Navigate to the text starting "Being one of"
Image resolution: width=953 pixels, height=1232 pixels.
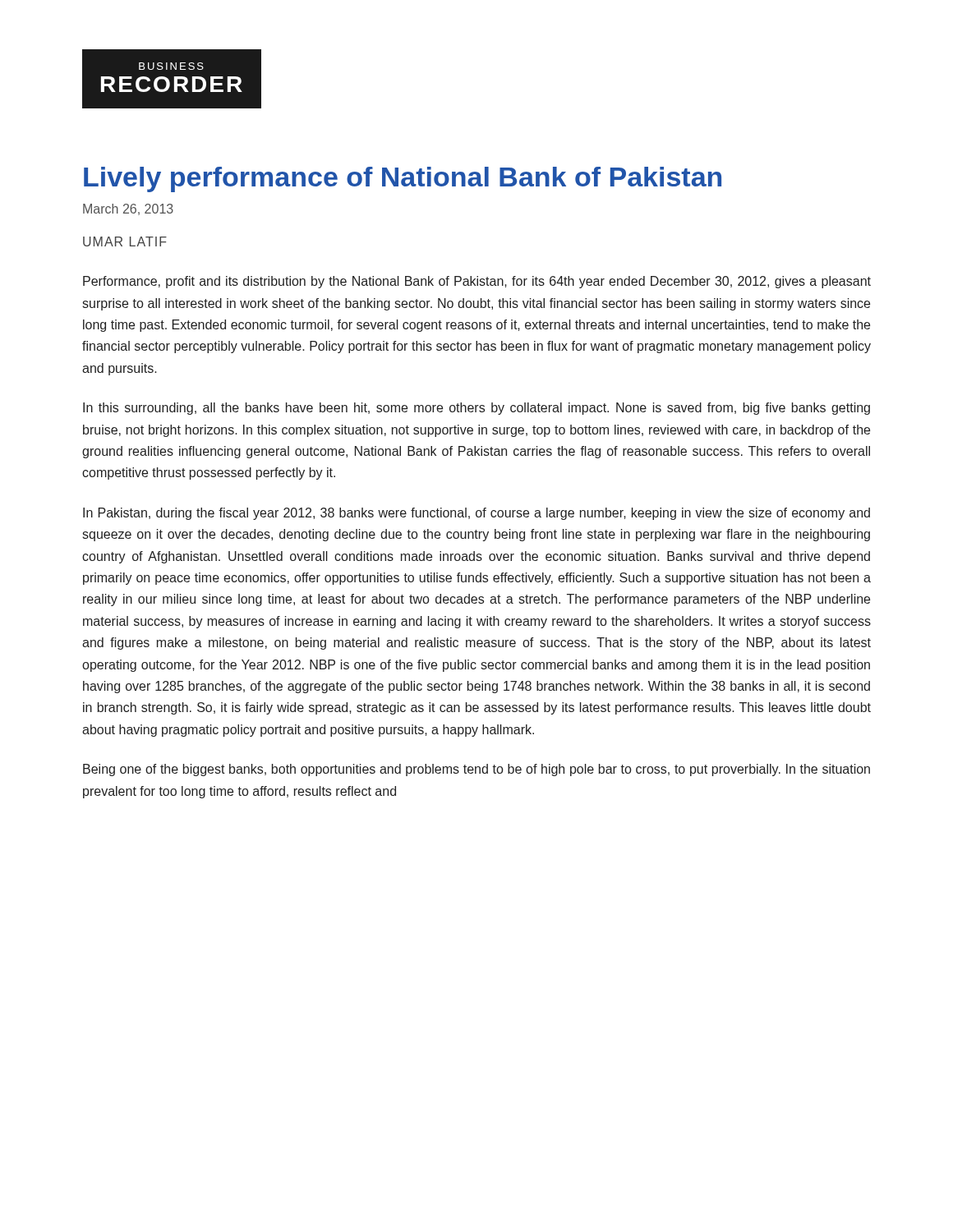(476, 781)
